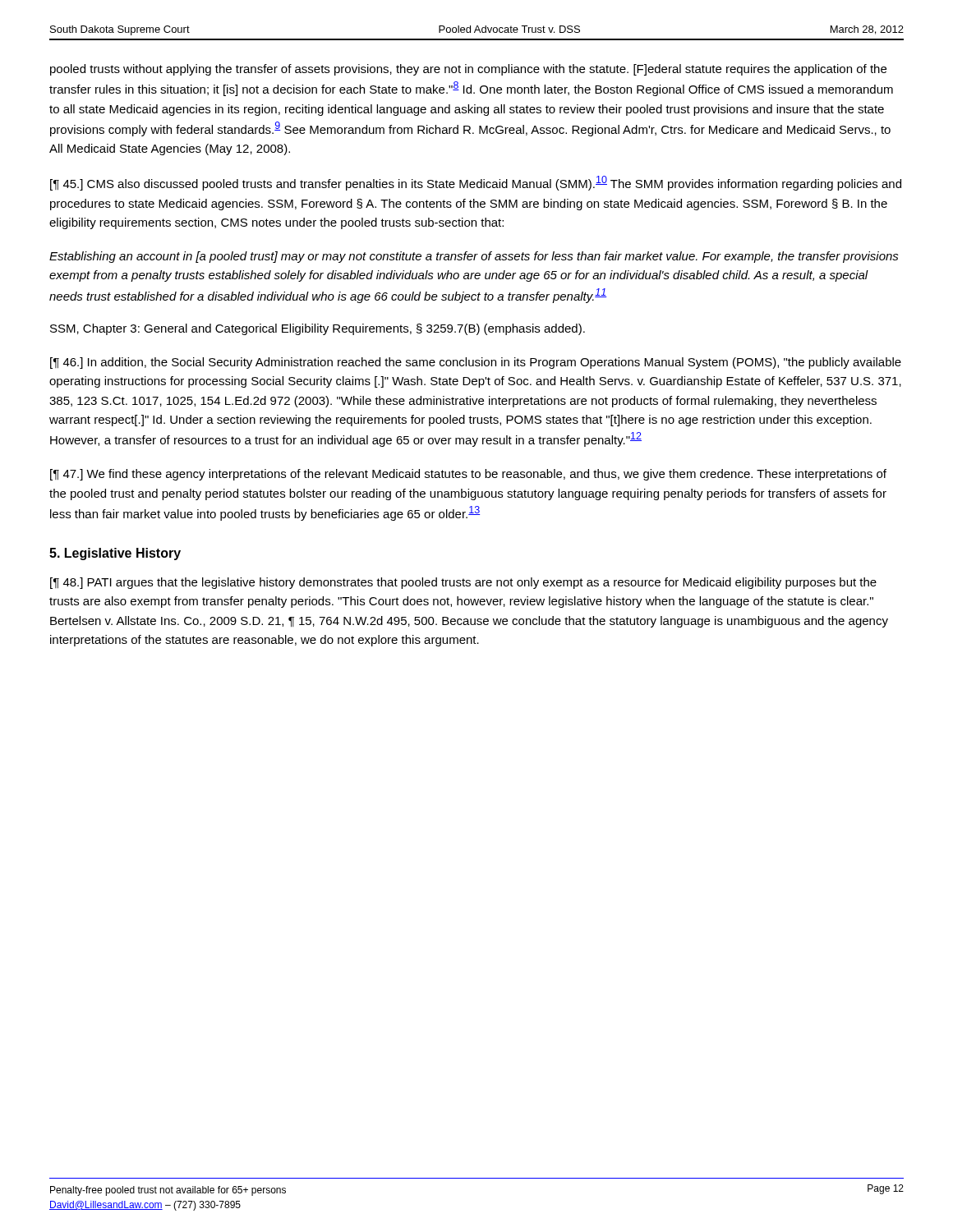Navigate to the region starting "pooled trusts without applying the"

(471, 108)
